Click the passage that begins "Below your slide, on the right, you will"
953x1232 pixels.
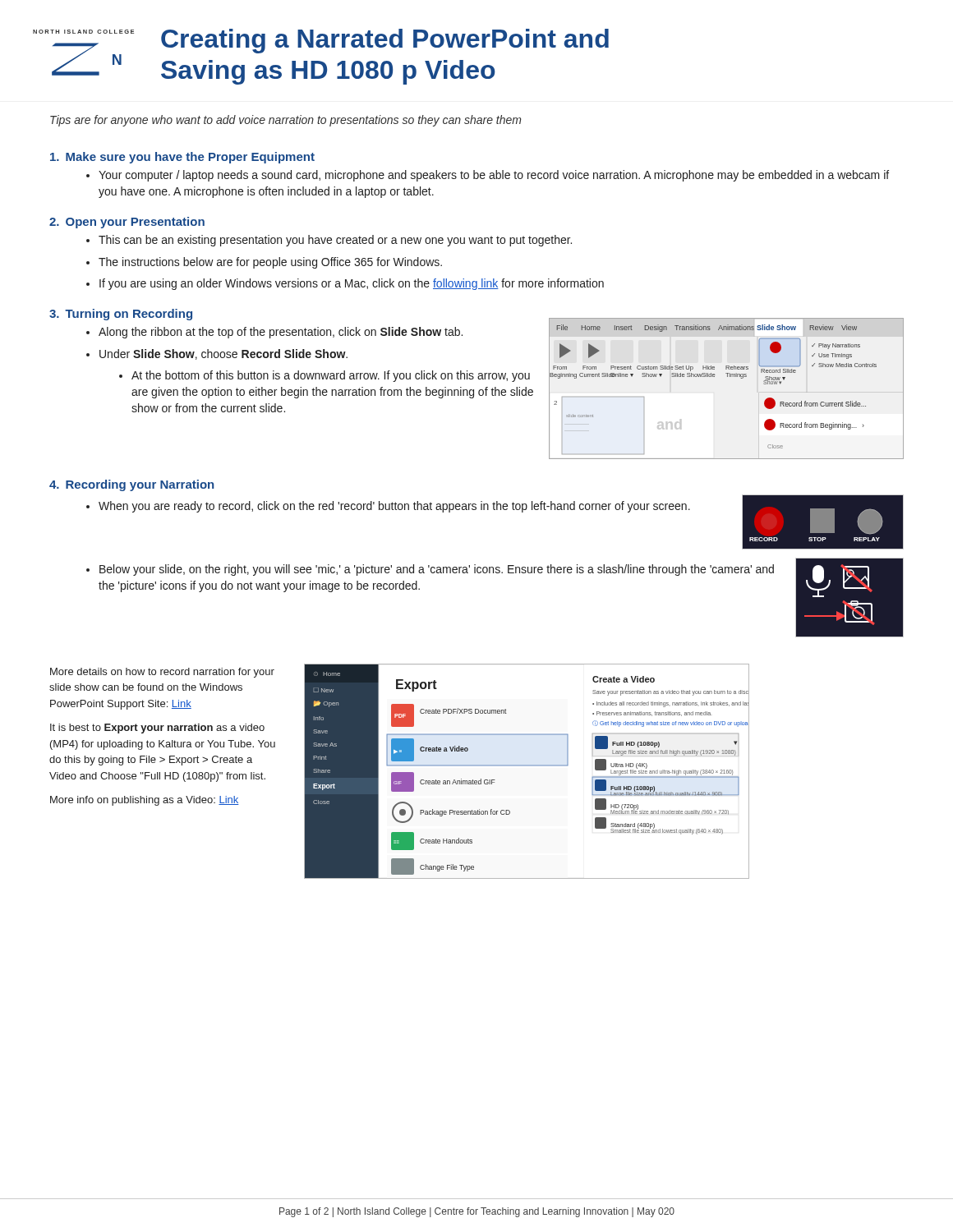(x=437, y=577)
